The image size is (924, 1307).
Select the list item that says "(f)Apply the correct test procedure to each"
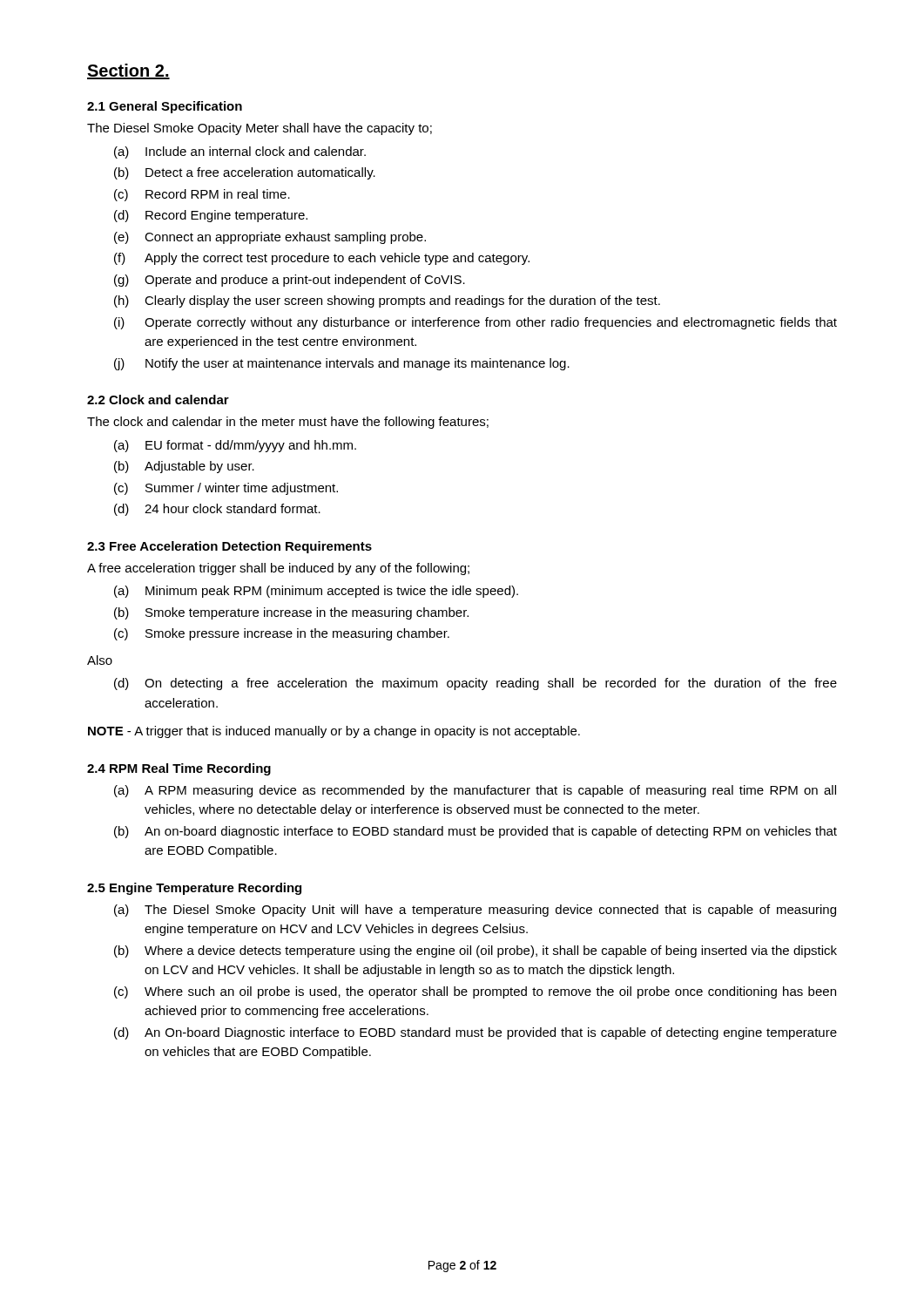point(462,258)
